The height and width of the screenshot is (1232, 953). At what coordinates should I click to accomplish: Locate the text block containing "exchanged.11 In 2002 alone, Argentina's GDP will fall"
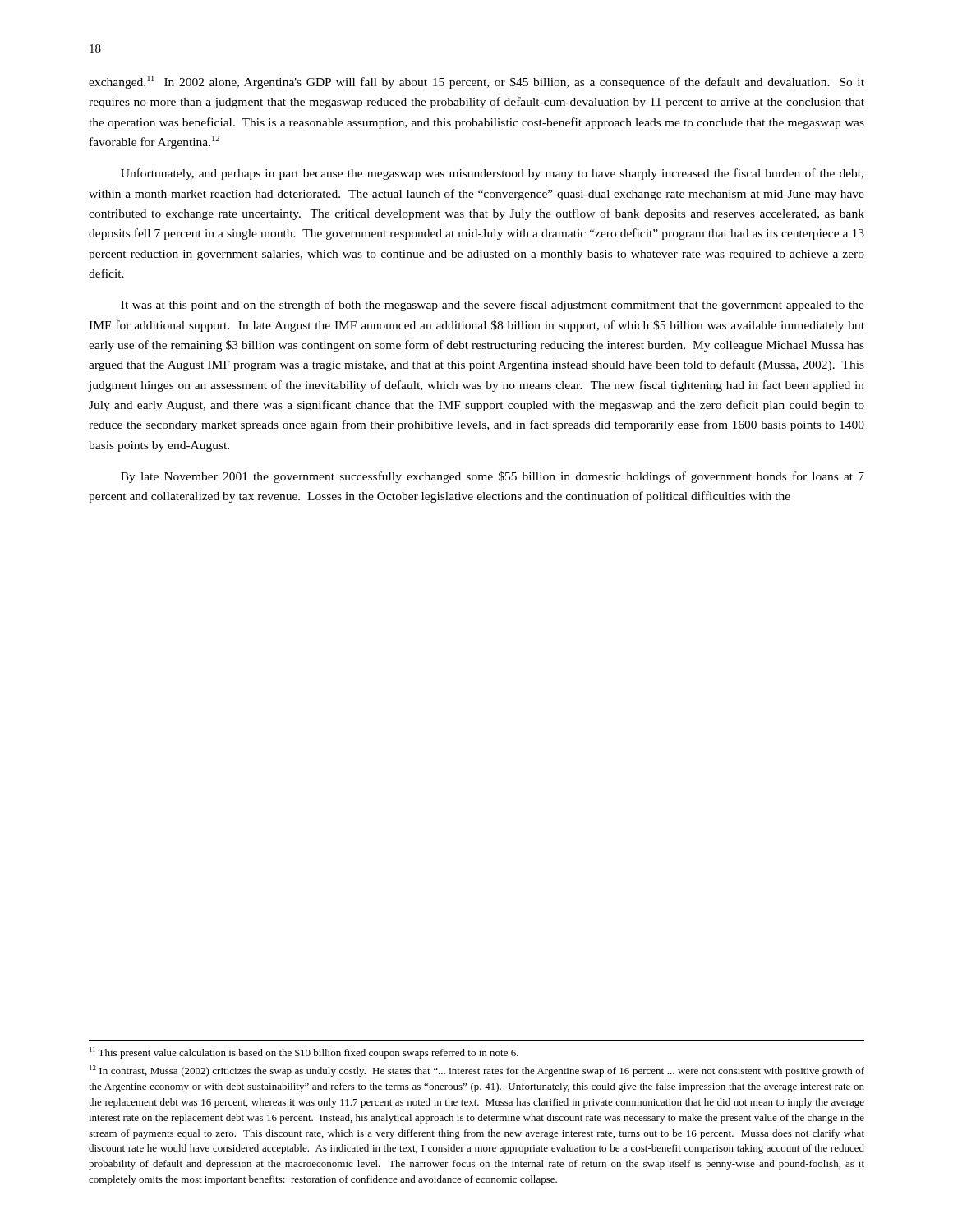coord(476,111)
